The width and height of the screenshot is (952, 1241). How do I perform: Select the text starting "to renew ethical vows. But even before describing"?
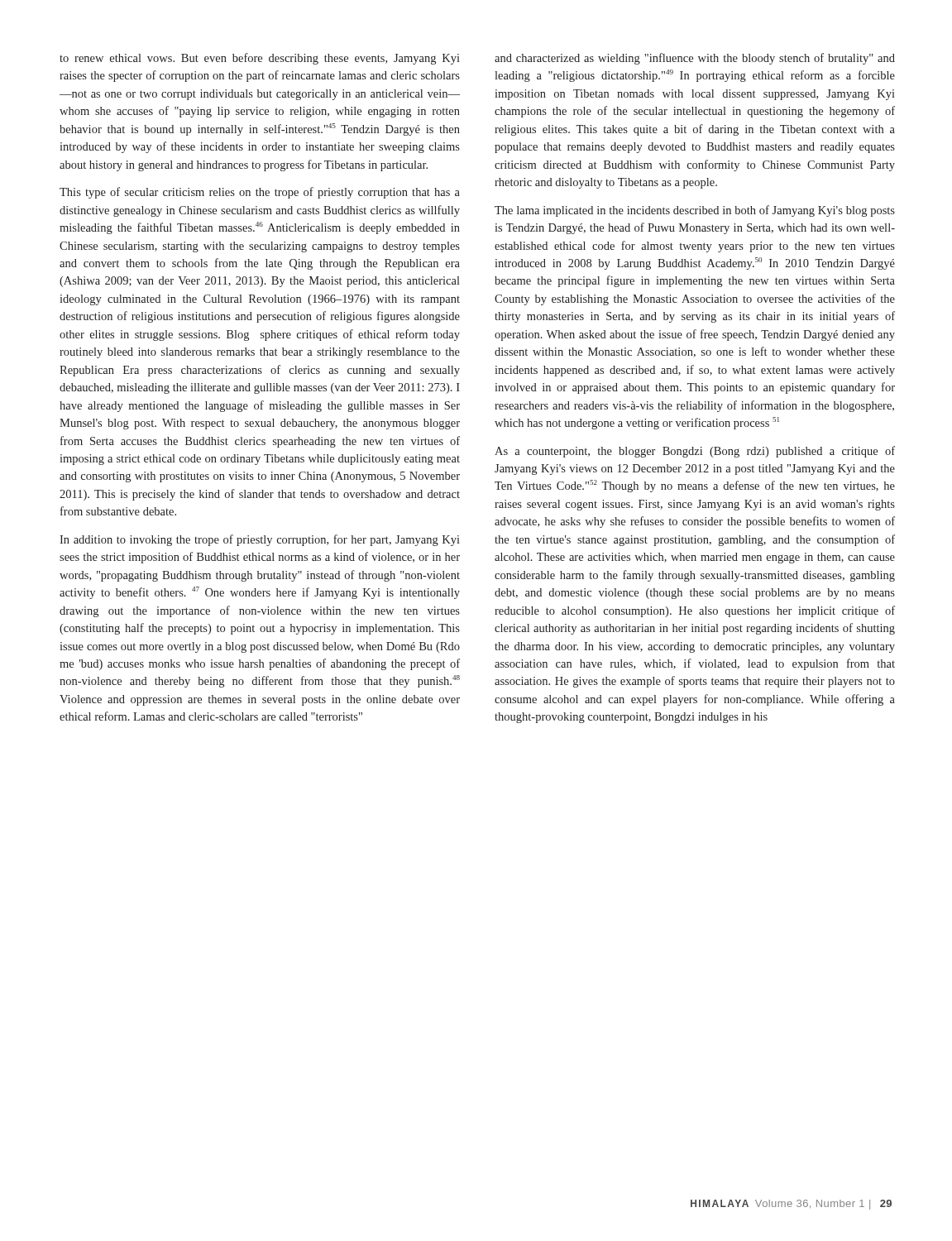260,112
